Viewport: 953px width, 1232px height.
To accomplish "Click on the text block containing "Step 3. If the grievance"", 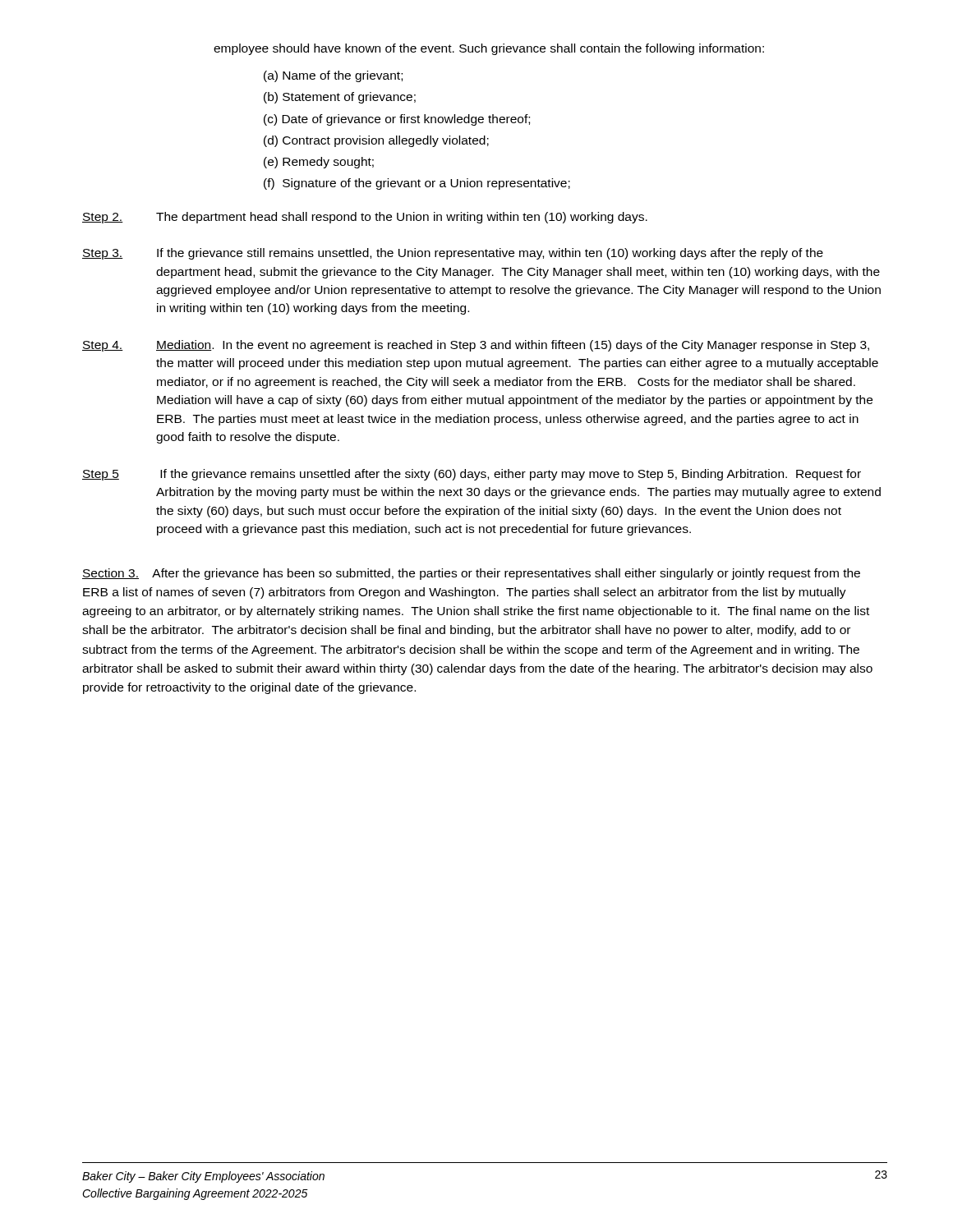I will [485, 281].
